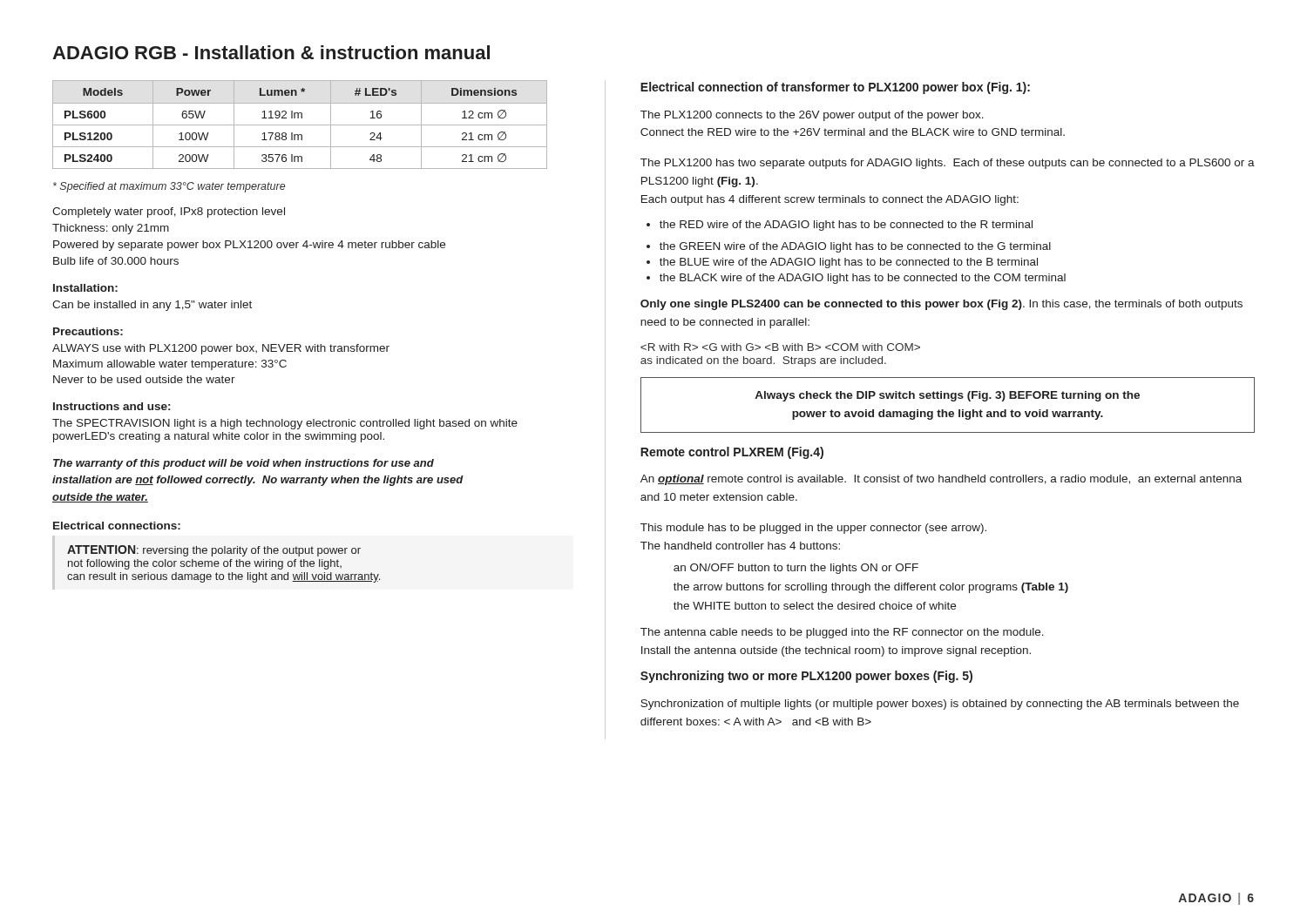Where is the section header that starts "Synchronizing two or more PLX1200"?

(948, 676)
